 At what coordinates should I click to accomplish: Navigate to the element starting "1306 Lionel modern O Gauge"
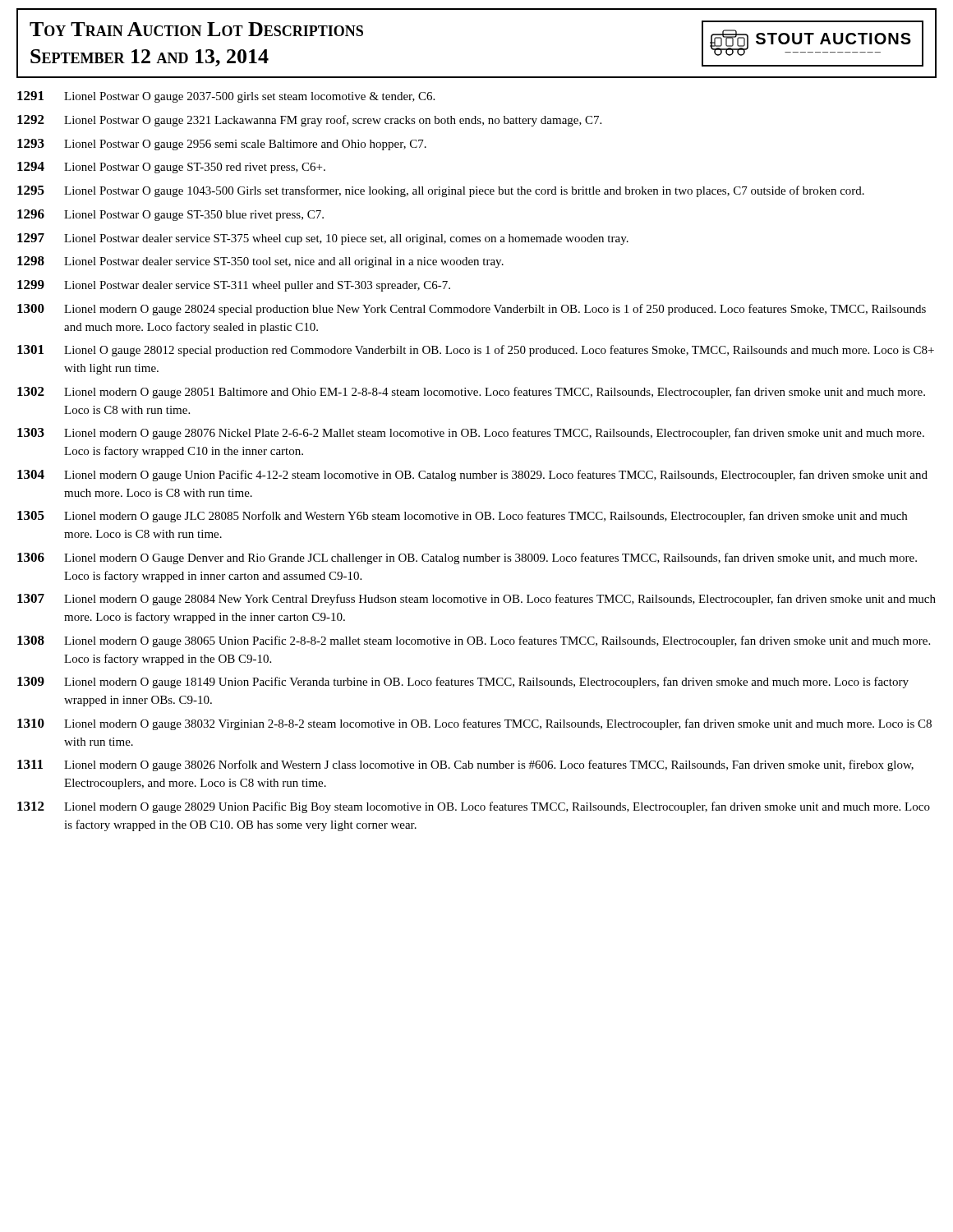pyautogui.click(x=476, y=567)
